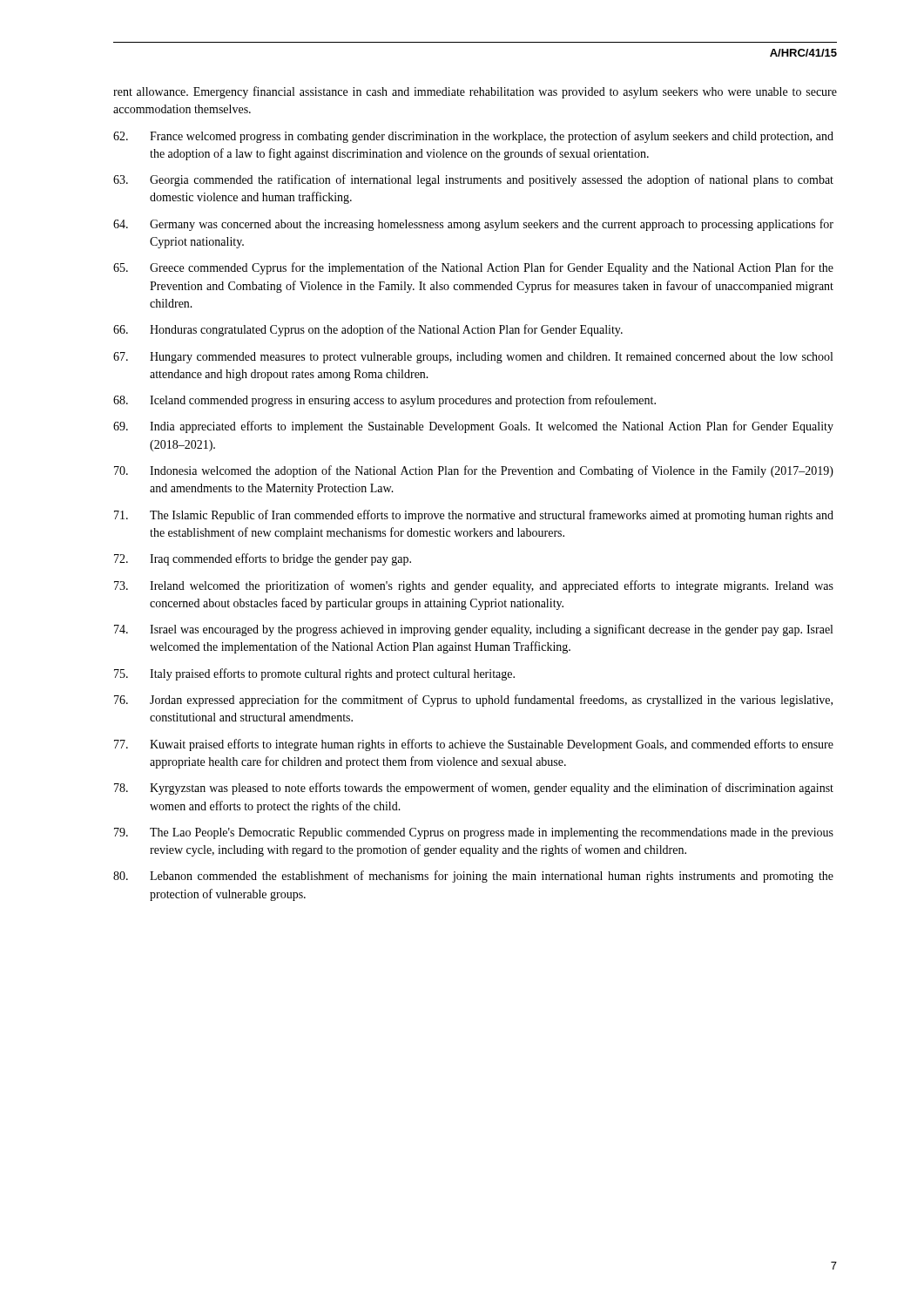Point to the passage starting "India appreciated efforts to implement the Sustainable"
The image size is (924, 1307).
tap(473, 436)
